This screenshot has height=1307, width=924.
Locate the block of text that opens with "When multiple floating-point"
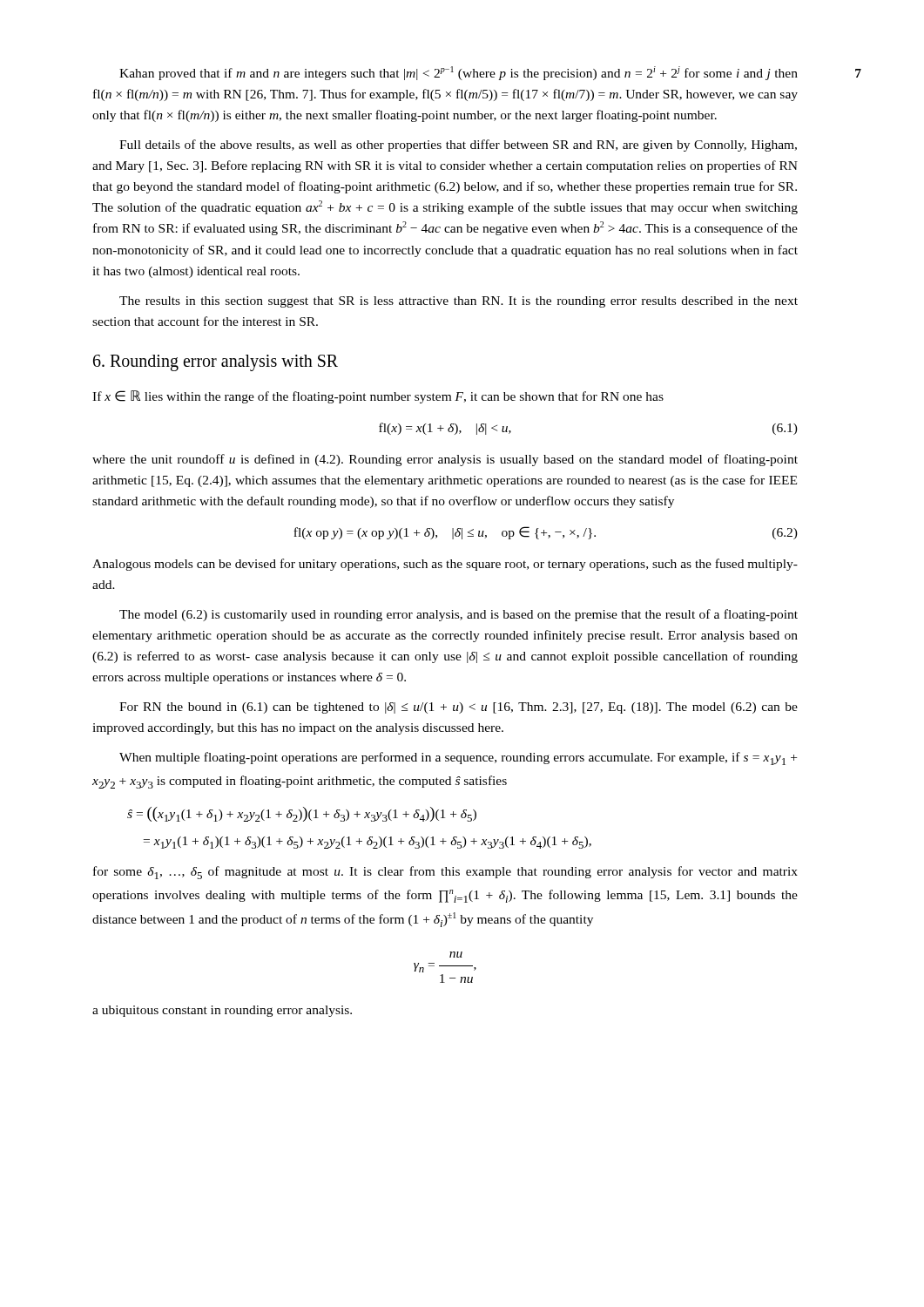point(445,770)
